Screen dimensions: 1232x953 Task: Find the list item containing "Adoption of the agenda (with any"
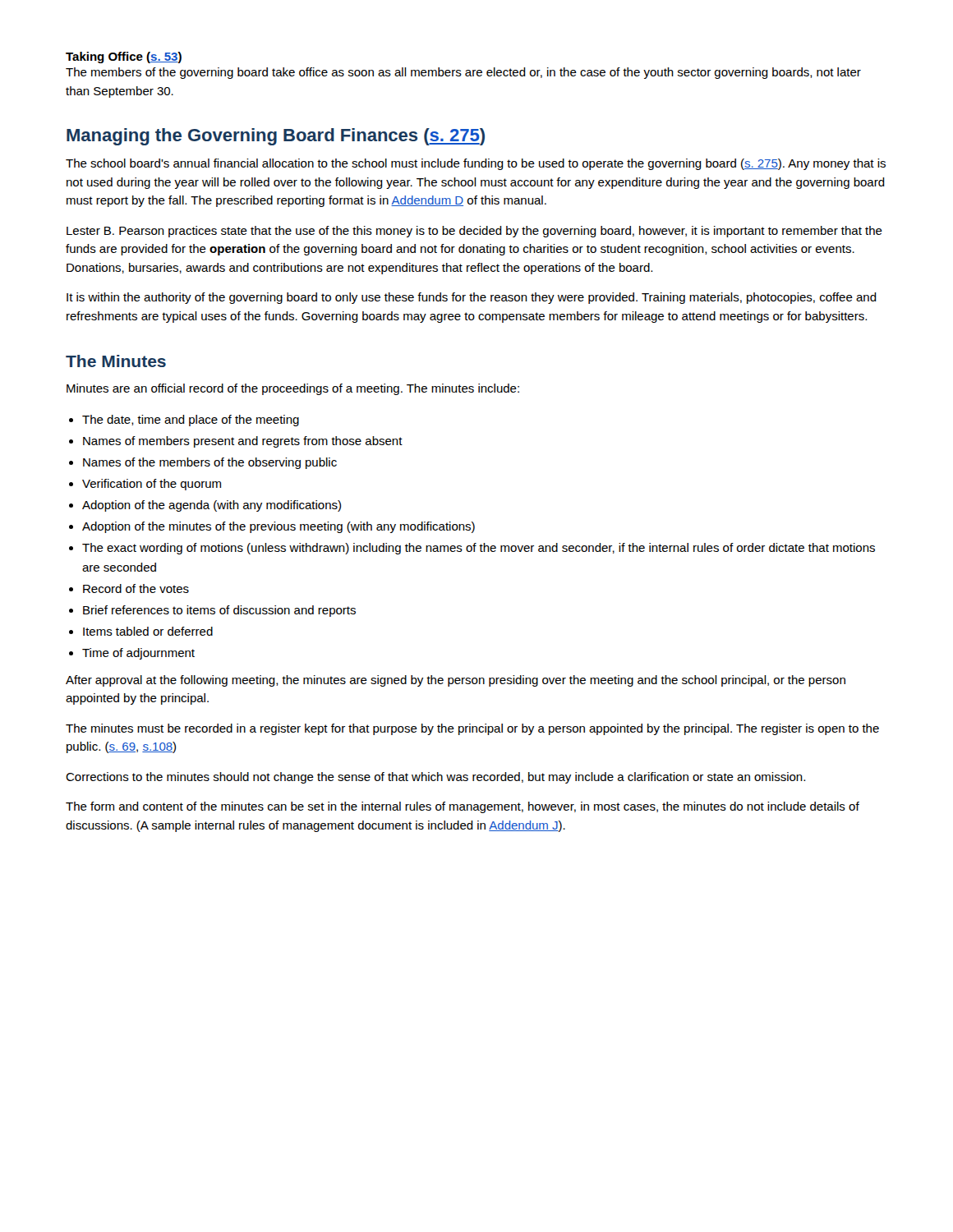212,504
